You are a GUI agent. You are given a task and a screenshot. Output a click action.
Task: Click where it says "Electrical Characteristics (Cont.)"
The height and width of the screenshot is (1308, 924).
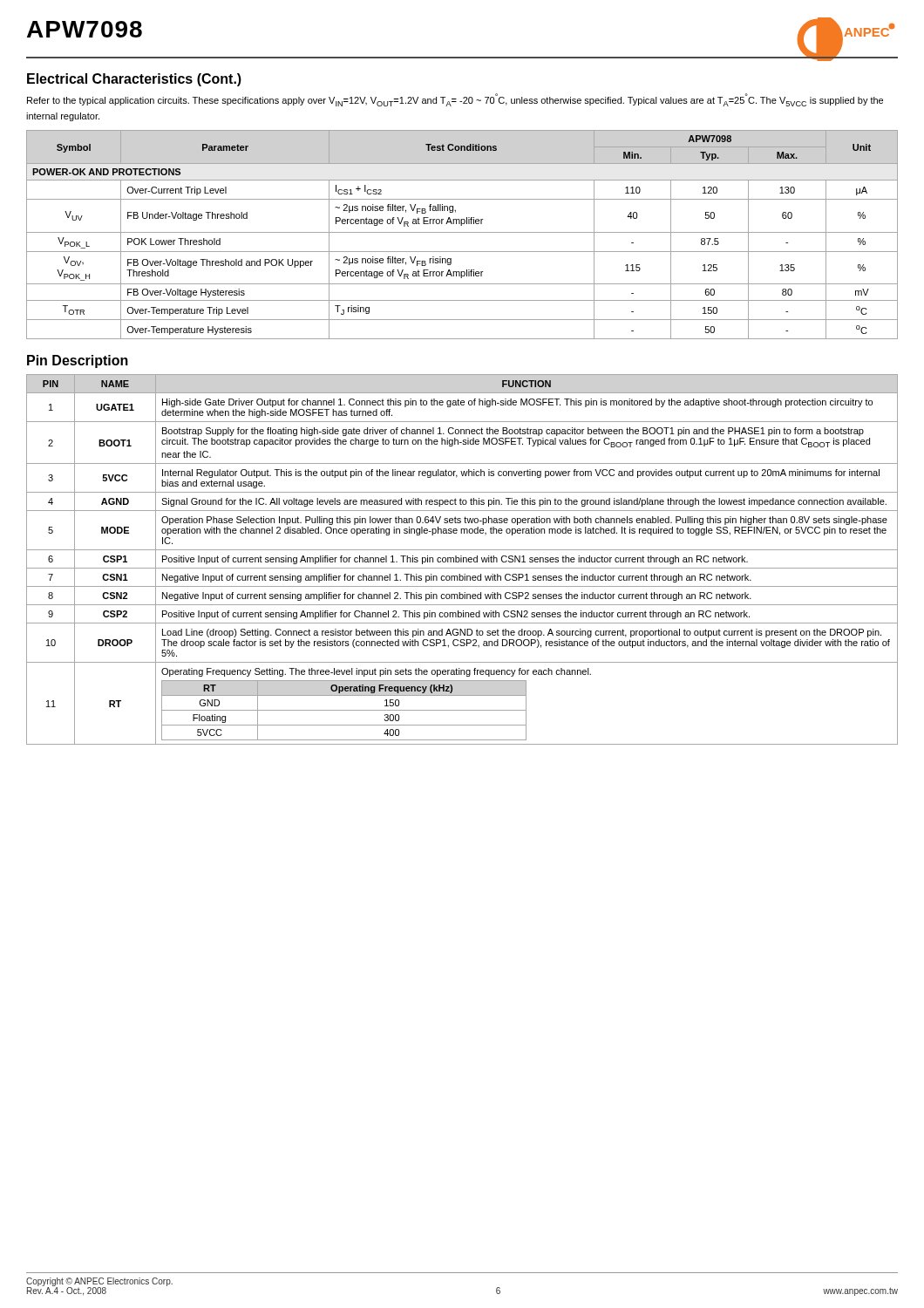(x=134, y=79)
